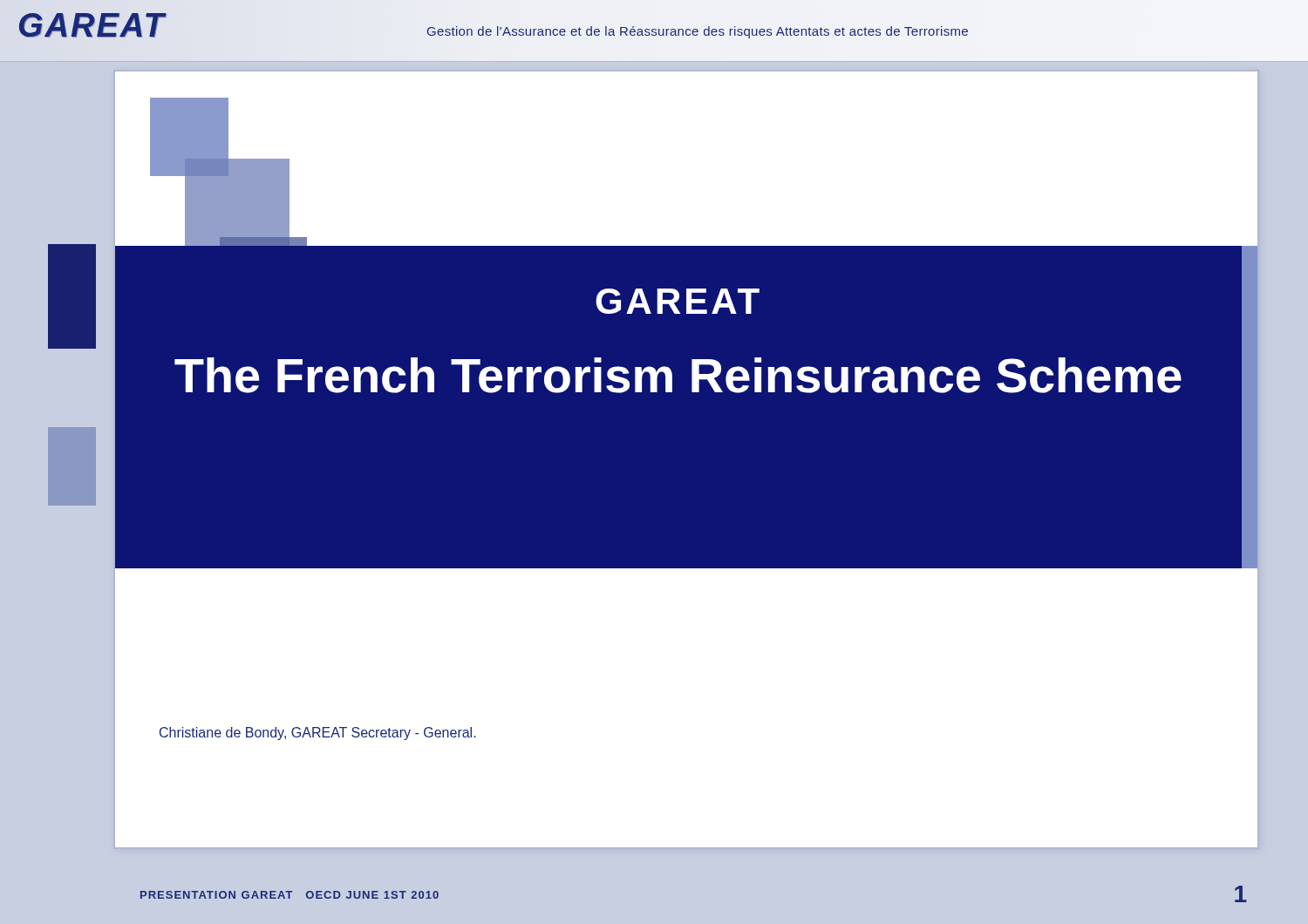Point to the text block starting "Christiane de Bondy, GAREAT Secretary - General."

coord(318,733)
